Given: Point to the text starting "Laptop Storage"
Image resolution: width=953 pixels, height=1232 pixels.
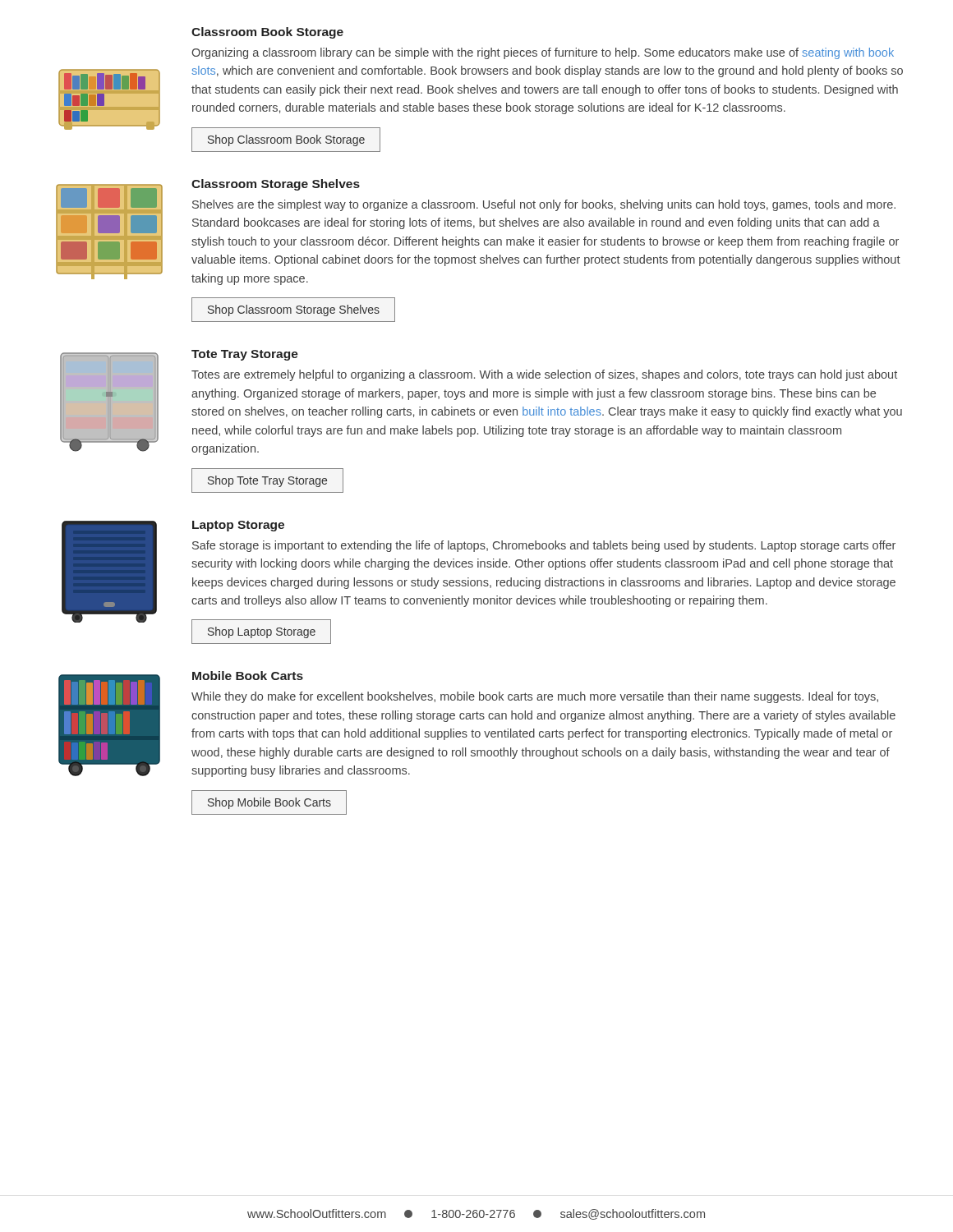Looking at the screenshot, I should (x=238, y=524).
